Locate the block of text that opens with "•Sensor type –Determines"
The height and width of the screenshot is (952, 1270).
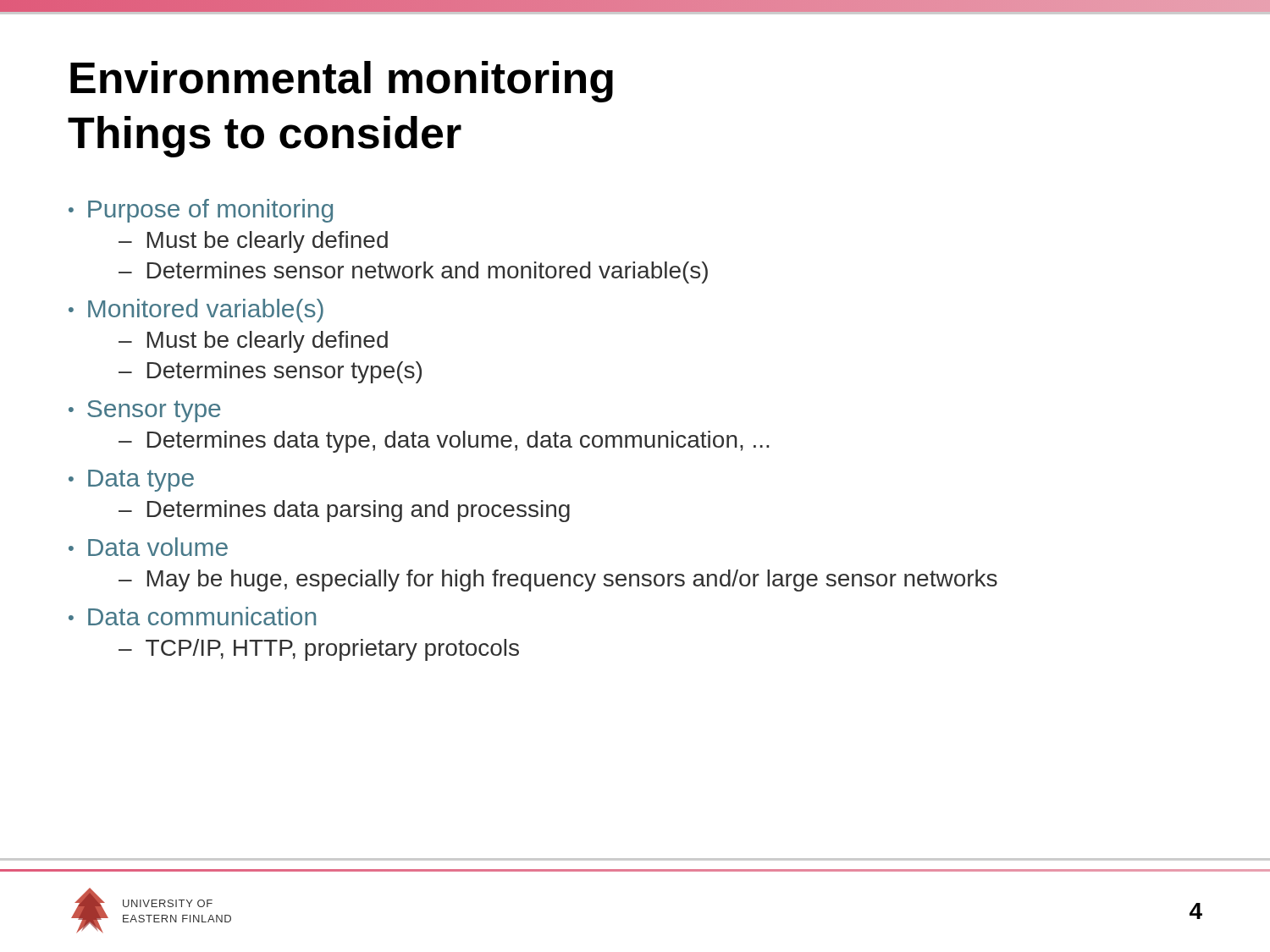click(635, 424)
